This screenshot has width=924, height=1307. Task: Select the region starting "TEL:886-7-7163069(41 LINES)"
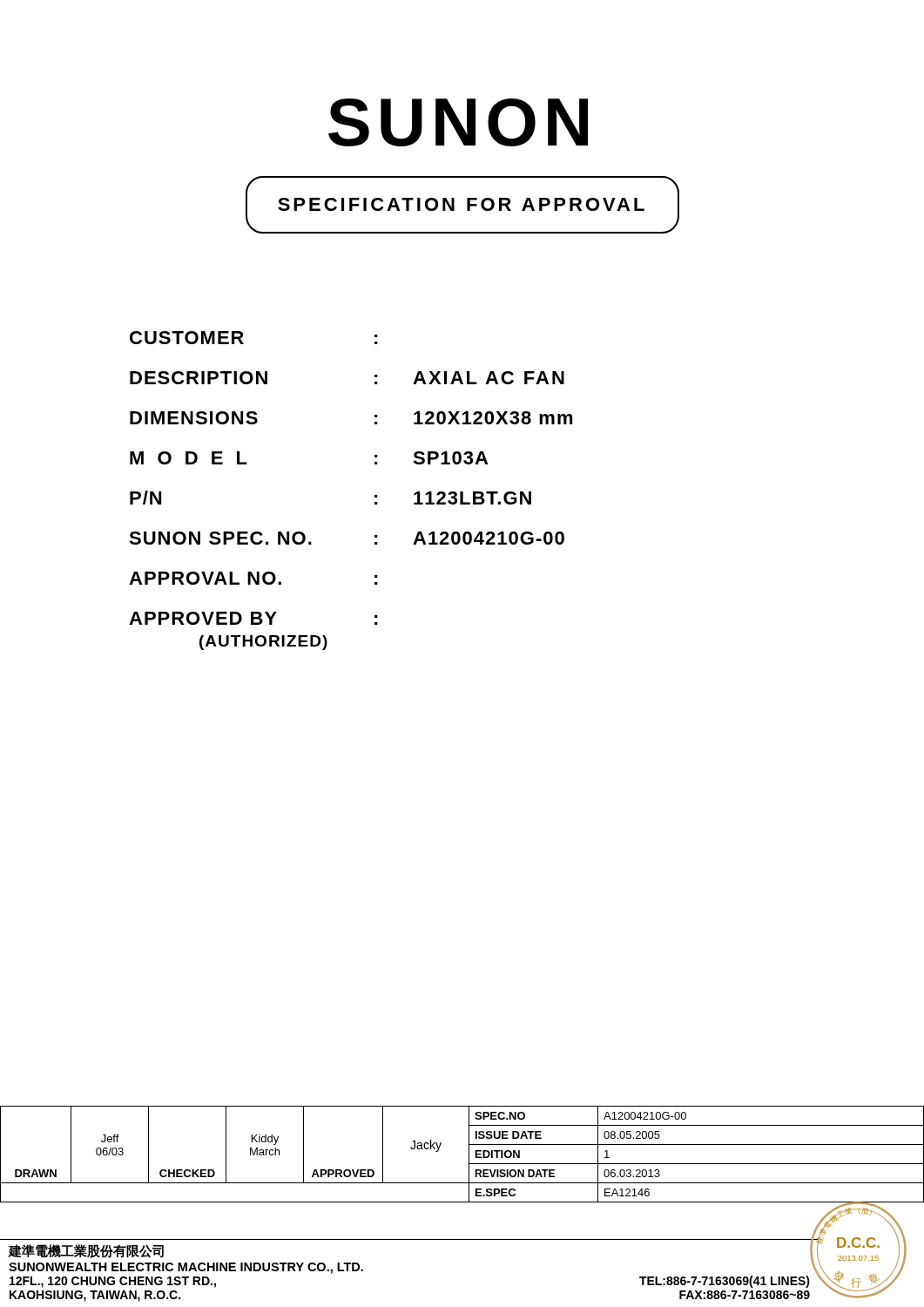click(x=725, y=1281)
